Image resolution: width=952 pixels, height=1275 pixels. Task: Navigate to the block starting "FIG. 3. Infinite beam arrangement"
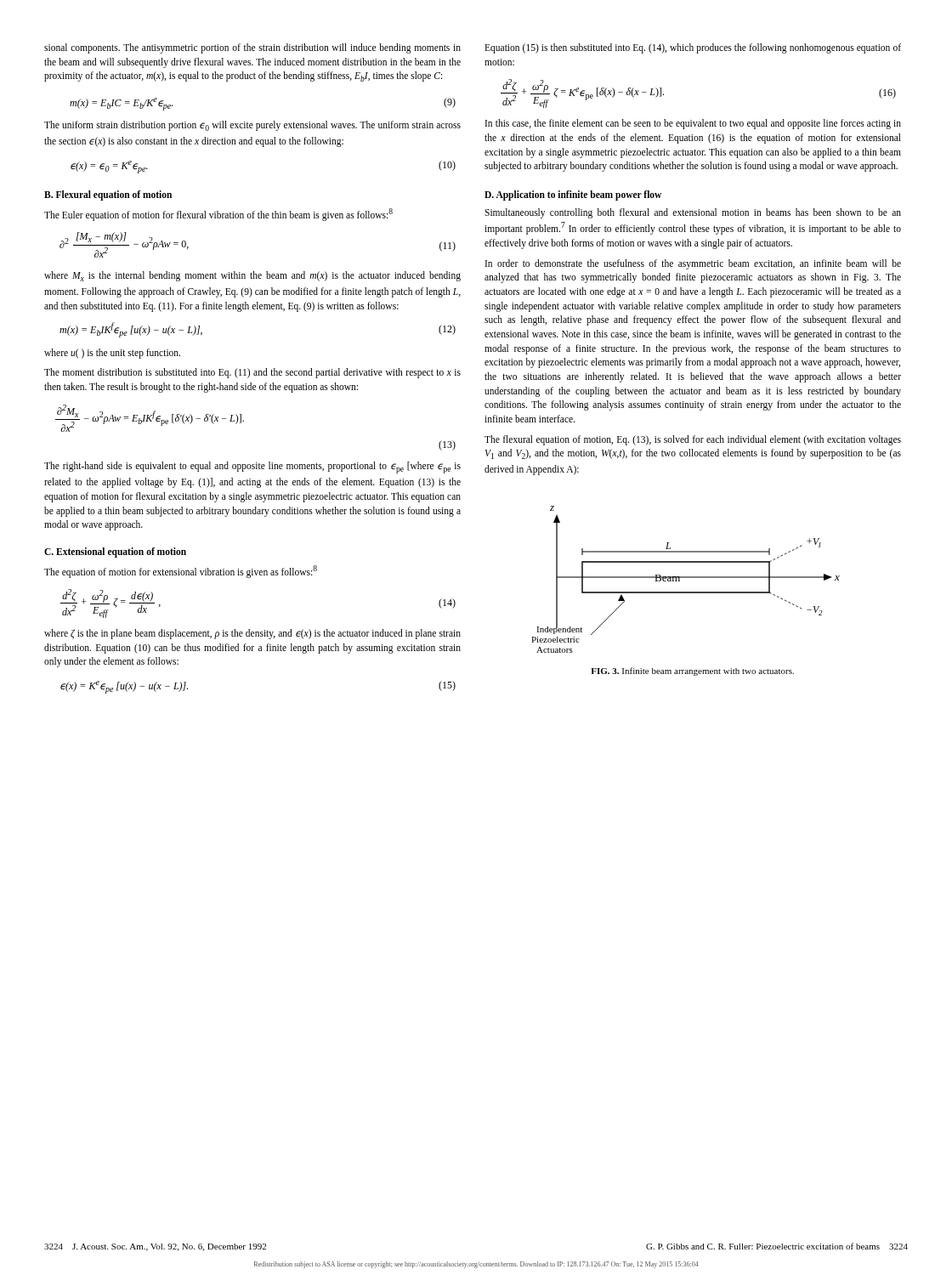click(693, 671)
